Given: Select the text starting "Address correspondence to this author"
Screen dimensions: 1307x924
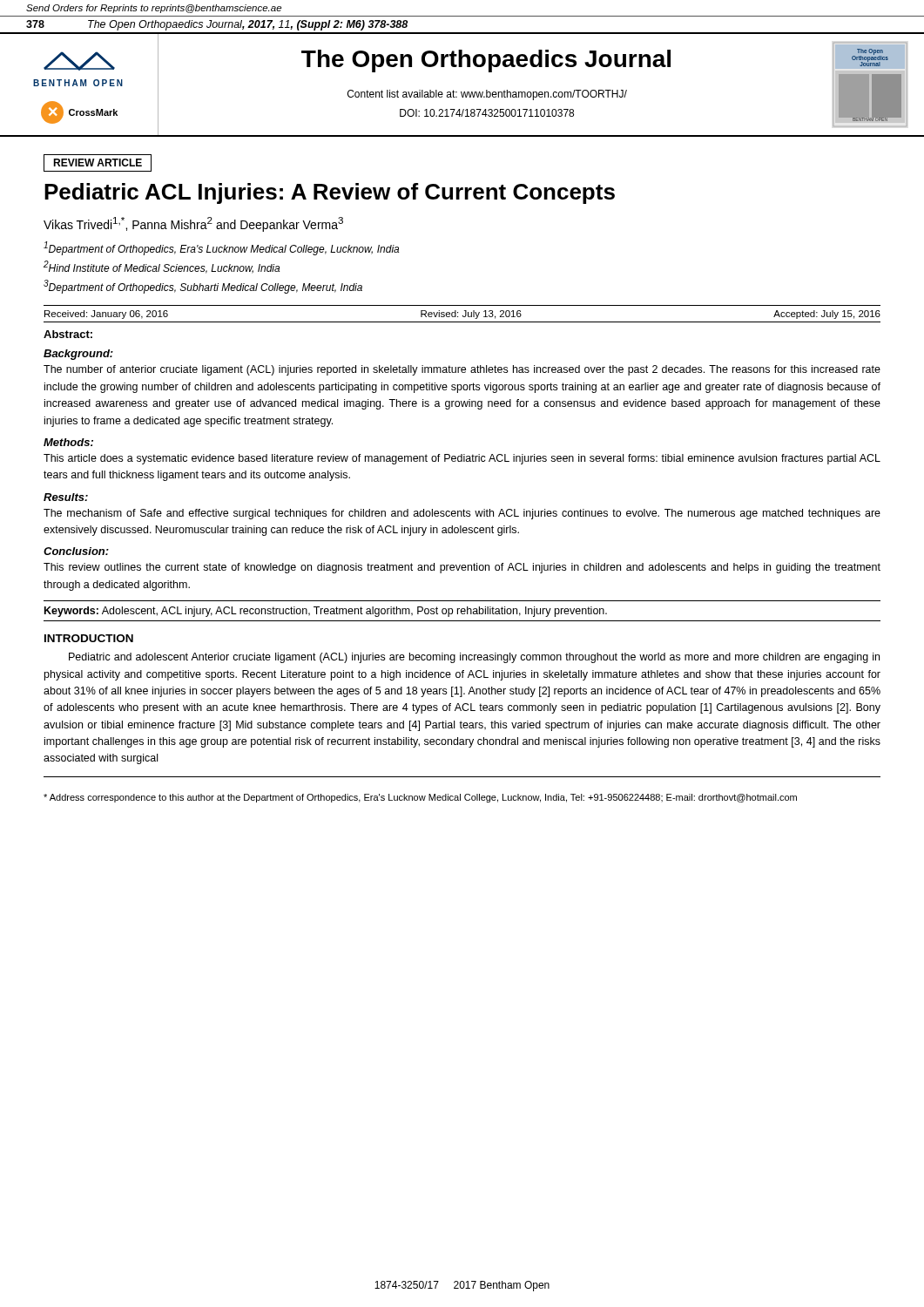Looking at the screenshot, I should [462, 797].
